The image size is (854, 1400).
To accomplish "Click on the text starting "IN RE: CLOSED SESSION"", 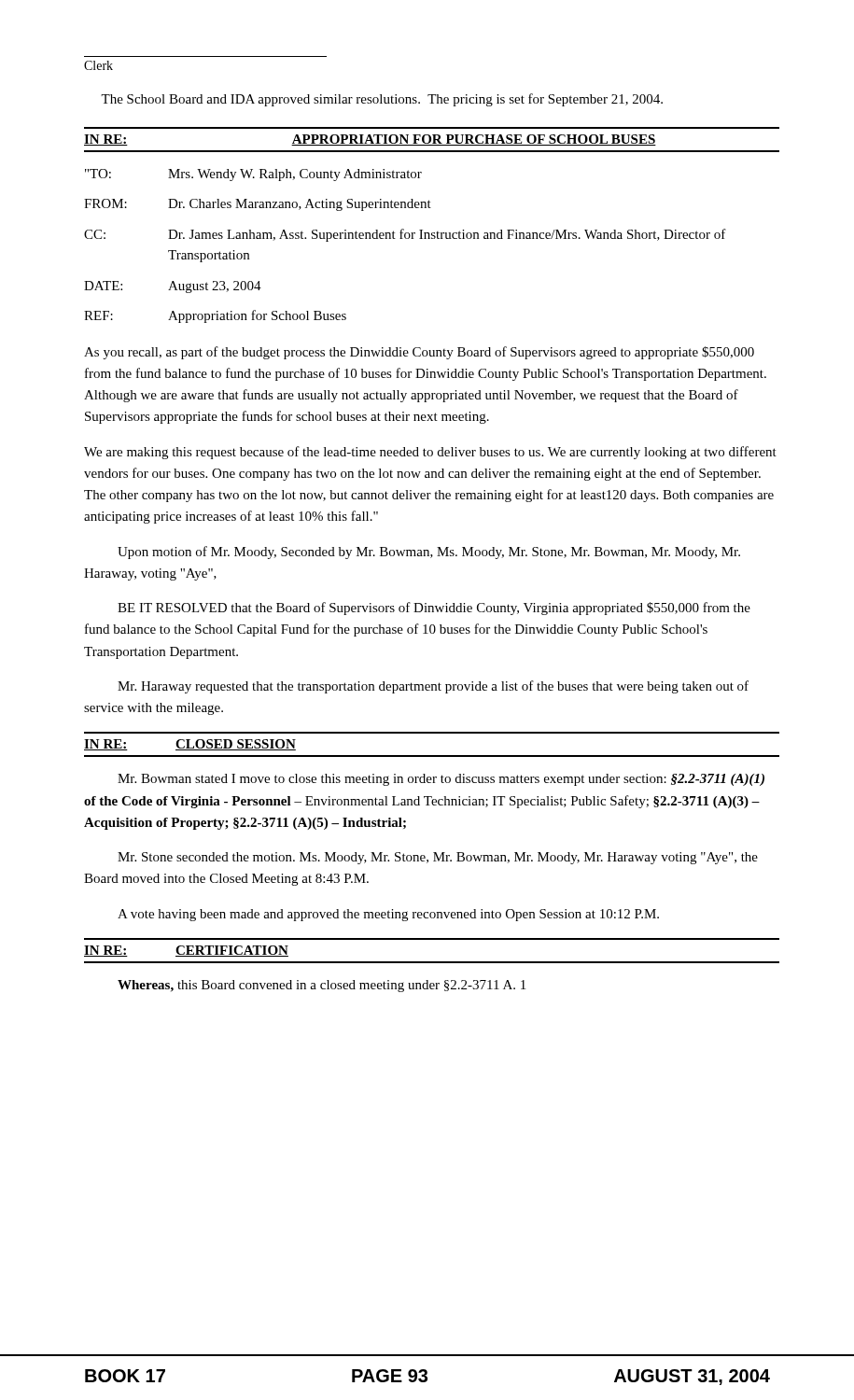I will pos(190,745).
